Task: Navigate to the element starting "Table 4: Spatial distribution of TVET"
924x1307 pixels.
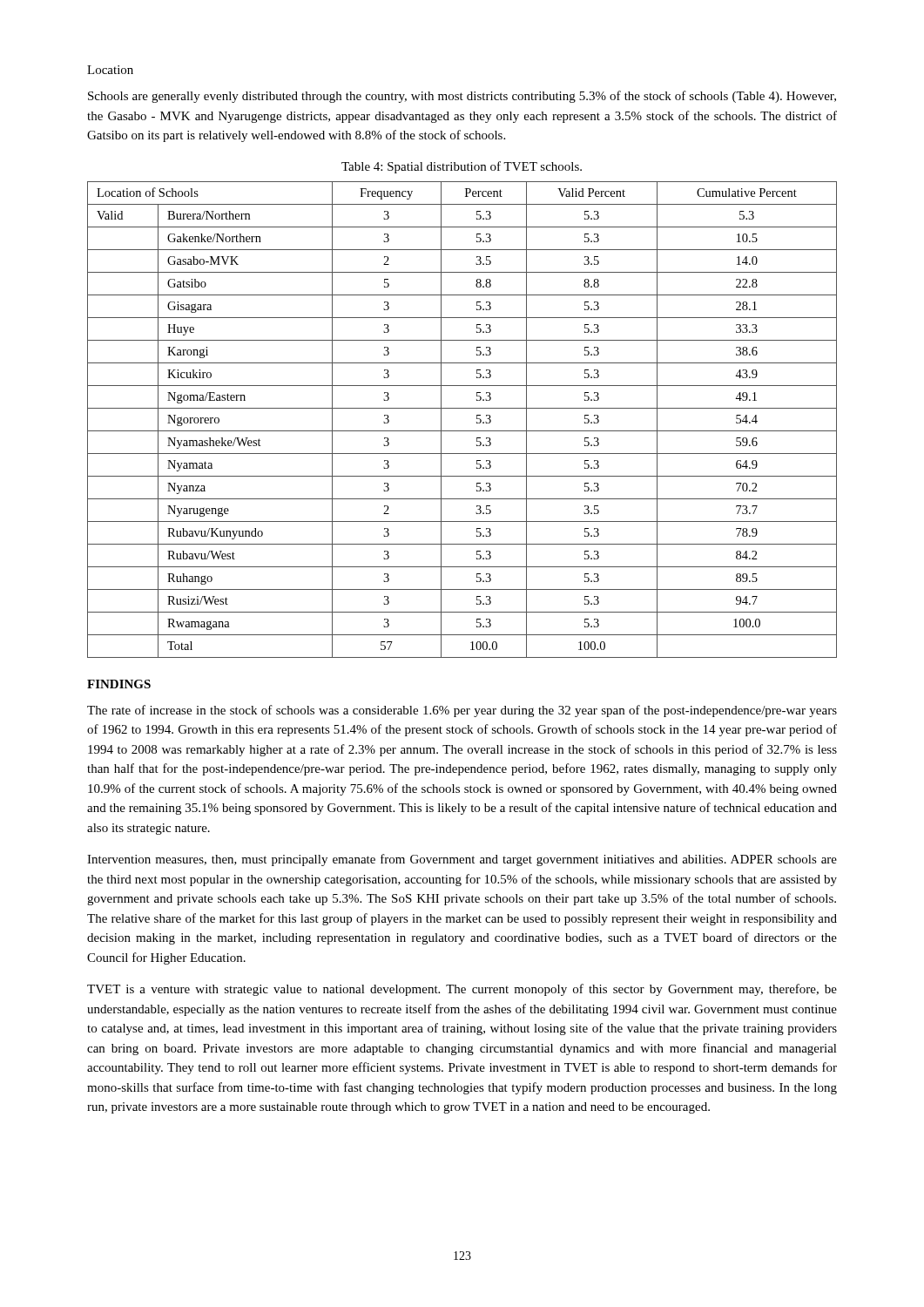Action: pyautogui.click(x=462, y=166)
